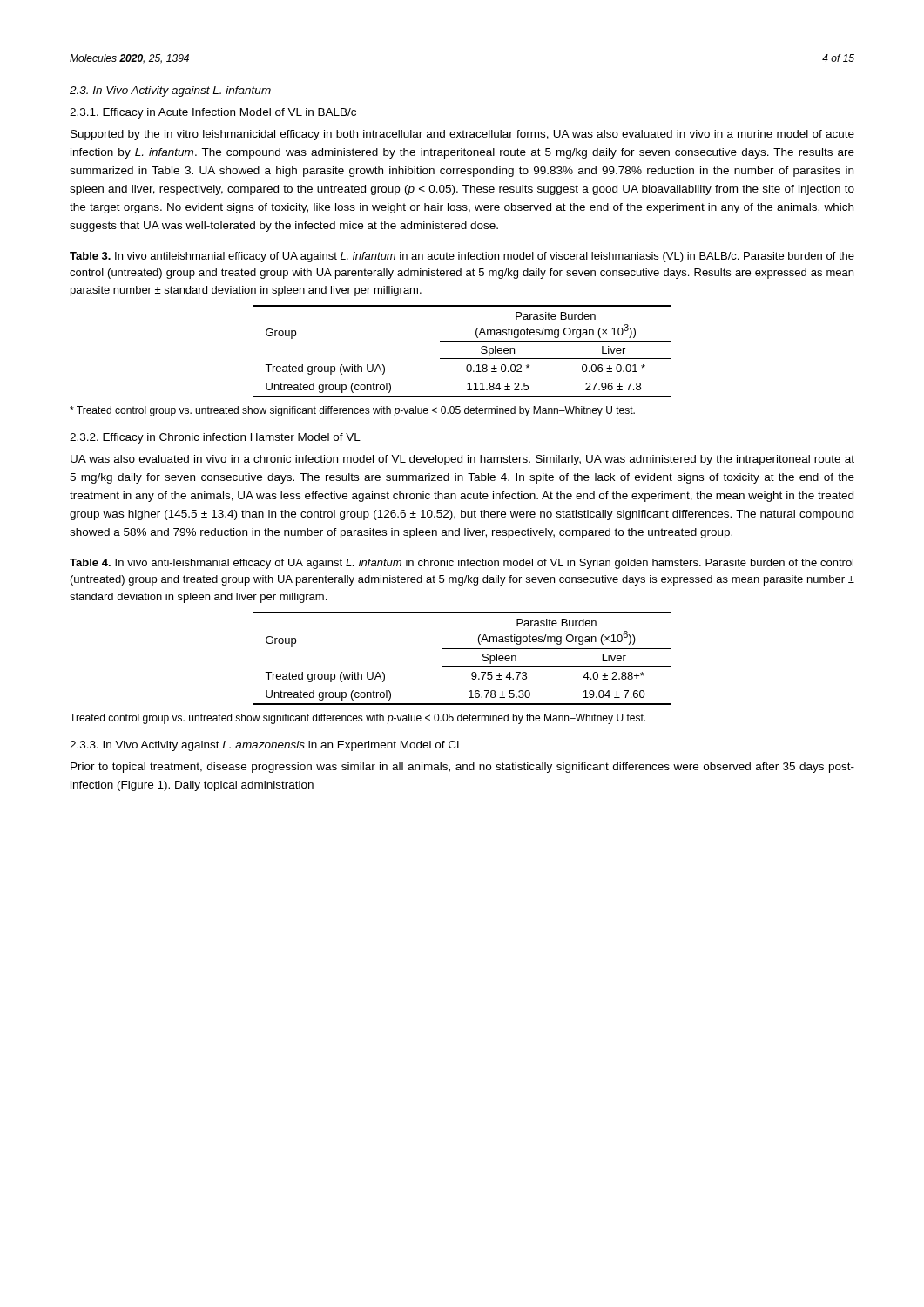
Task: Point to the passage starting "UA was also evaluated"
Action: (x=462, y=495)
